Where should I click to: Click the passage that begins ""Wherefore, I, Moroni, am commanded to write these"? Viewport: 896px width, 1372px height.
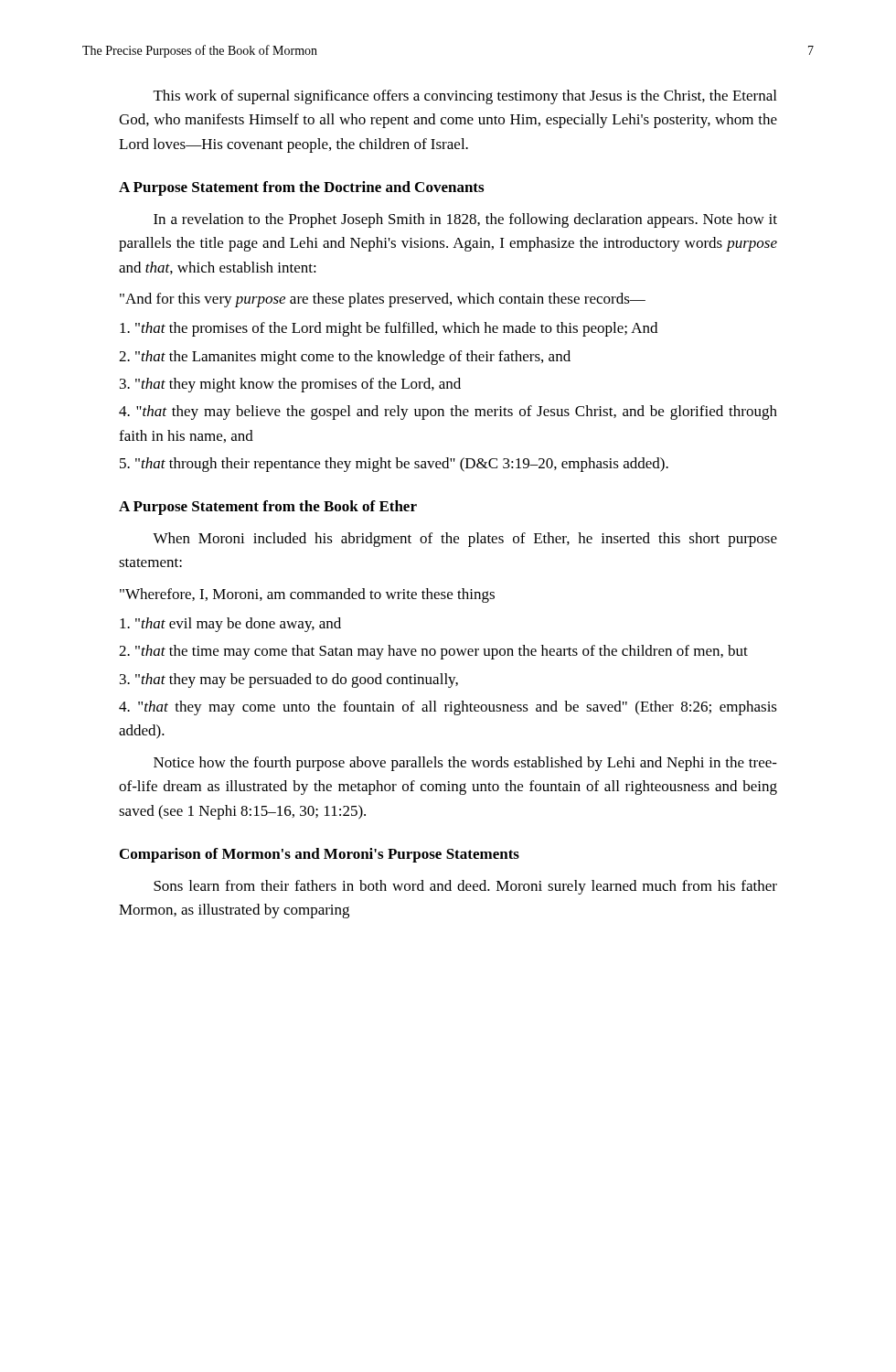click(448, 594)
